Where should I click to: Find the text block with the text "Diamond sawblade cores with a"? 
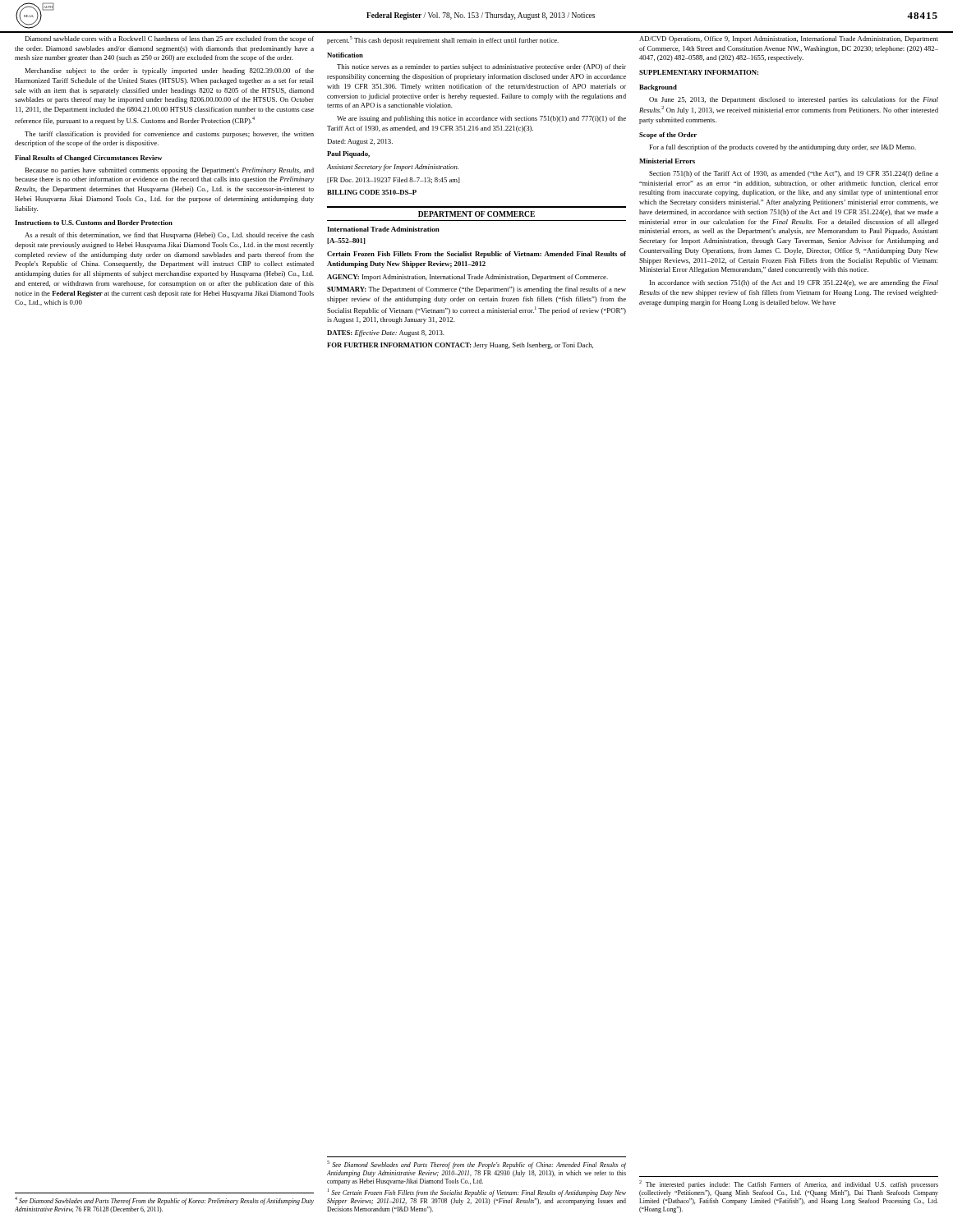(x=164, y=92)
